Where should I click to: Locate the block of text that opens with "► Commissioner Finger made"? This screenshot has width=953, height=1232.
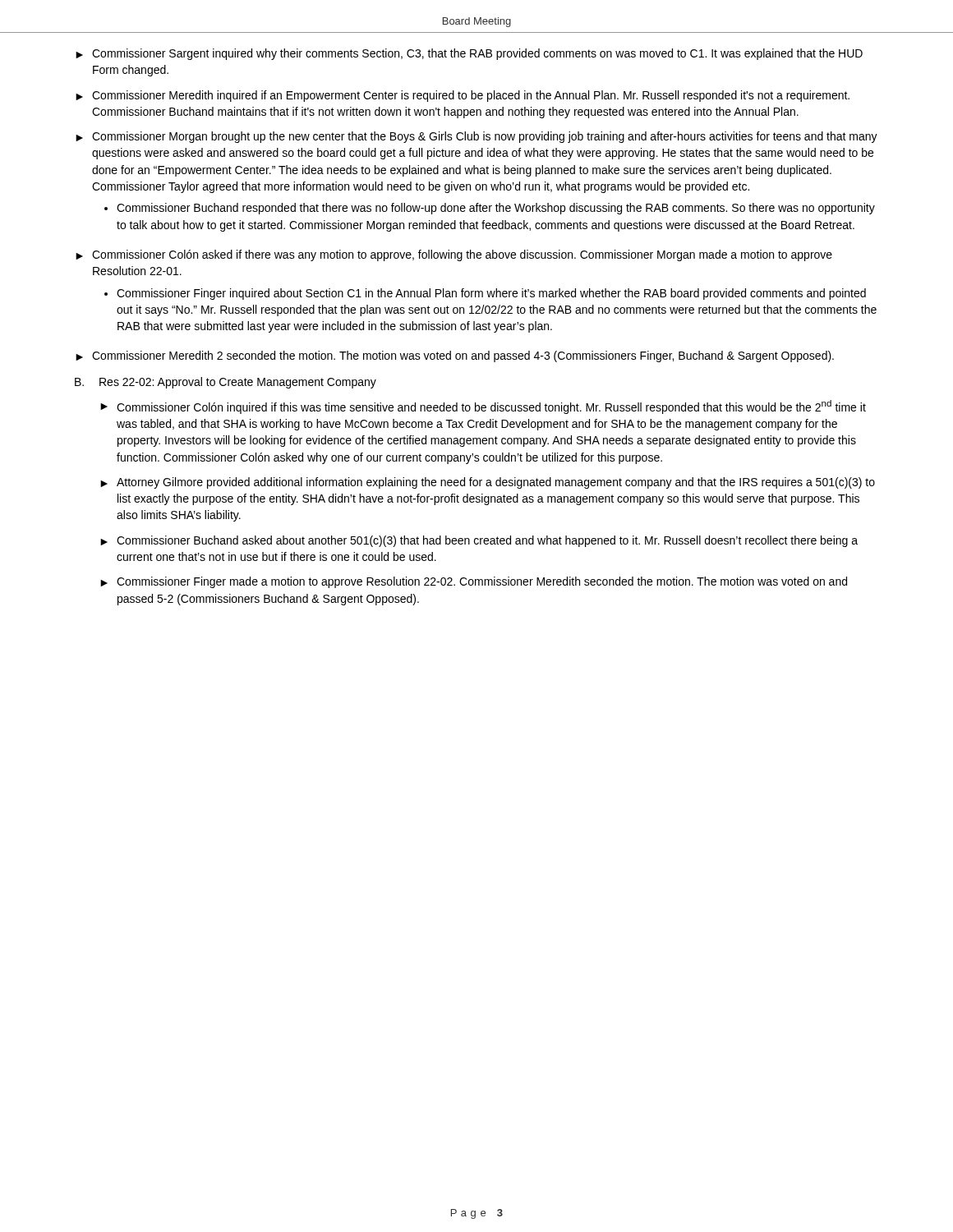tap(489, 590)
